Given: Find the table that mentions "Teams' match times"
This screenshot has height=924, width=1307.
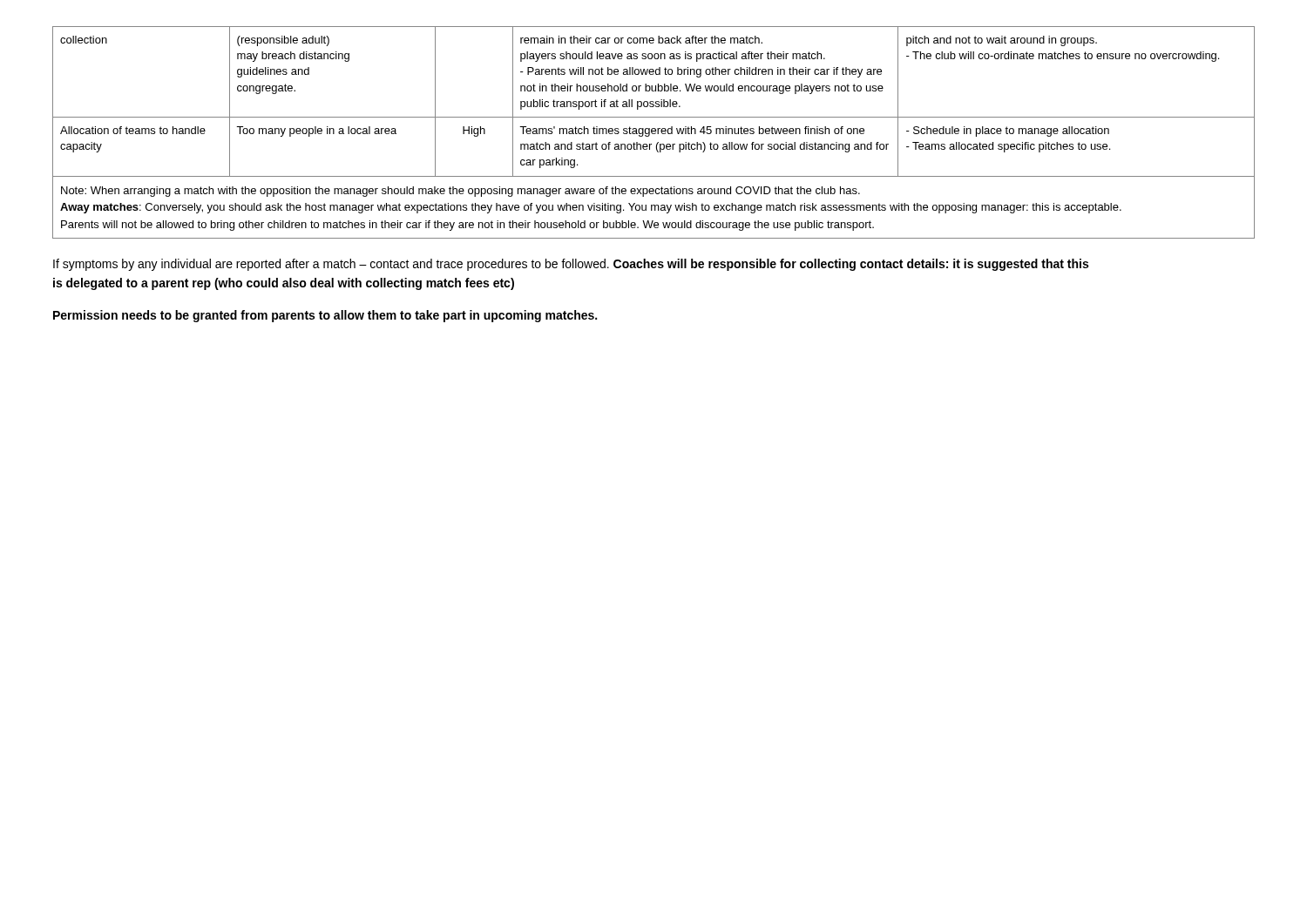Looking at the screenshot, I should coord(654,132).
